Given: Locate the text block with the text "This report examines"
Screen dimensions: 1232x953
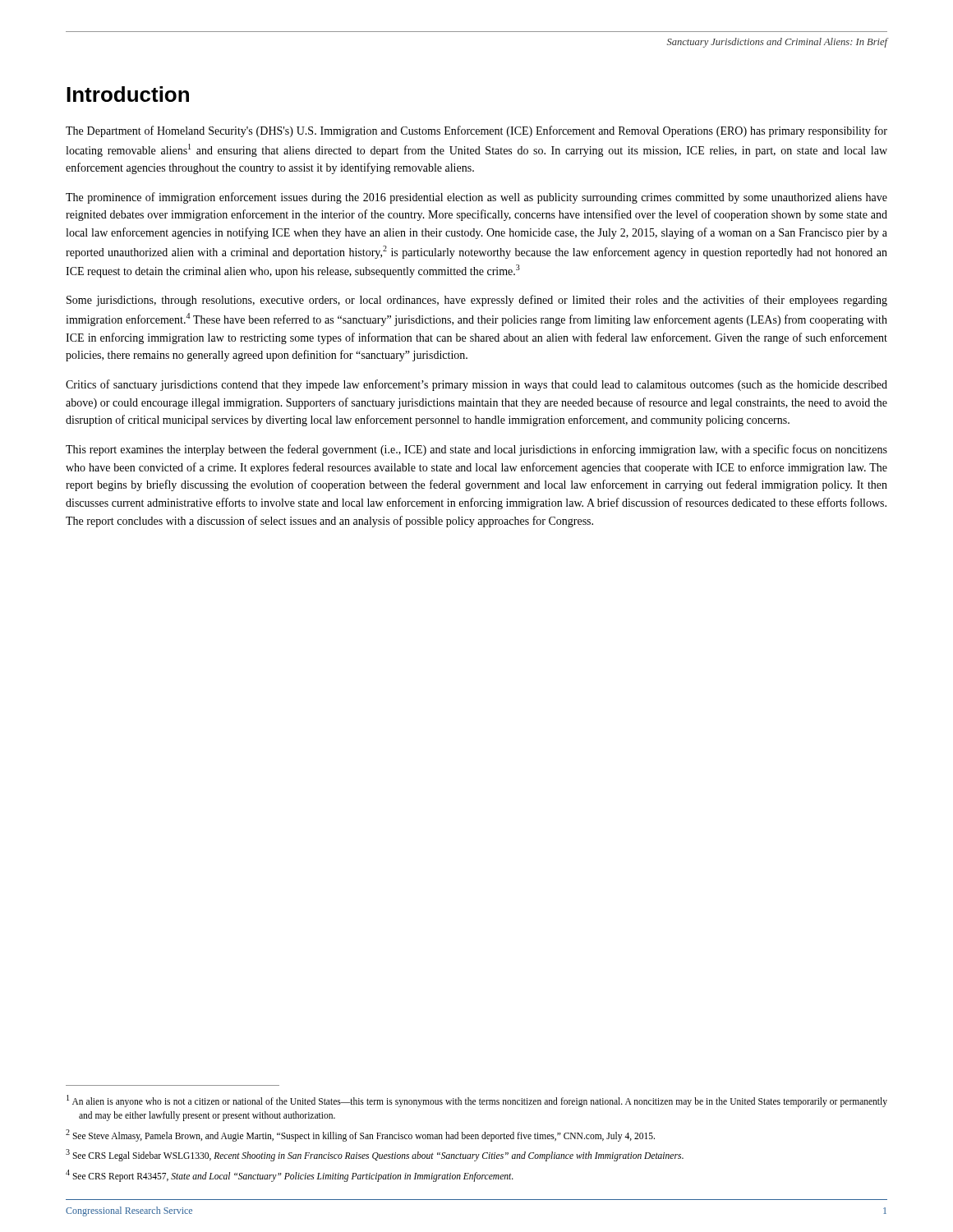Looking at the screenshot, I should point(476,485).
